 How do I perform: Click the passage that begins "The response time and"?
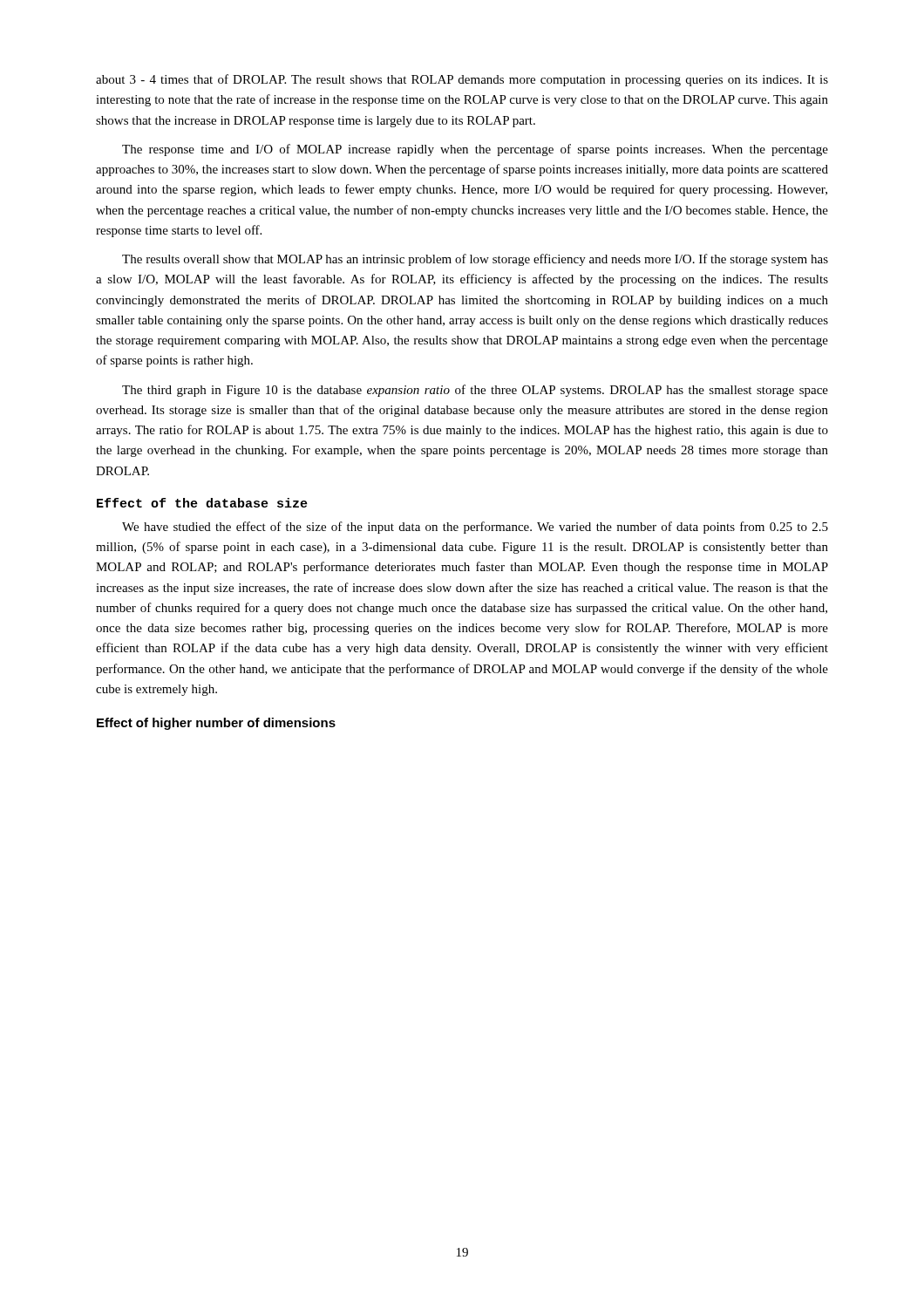(x=462, y=190)
